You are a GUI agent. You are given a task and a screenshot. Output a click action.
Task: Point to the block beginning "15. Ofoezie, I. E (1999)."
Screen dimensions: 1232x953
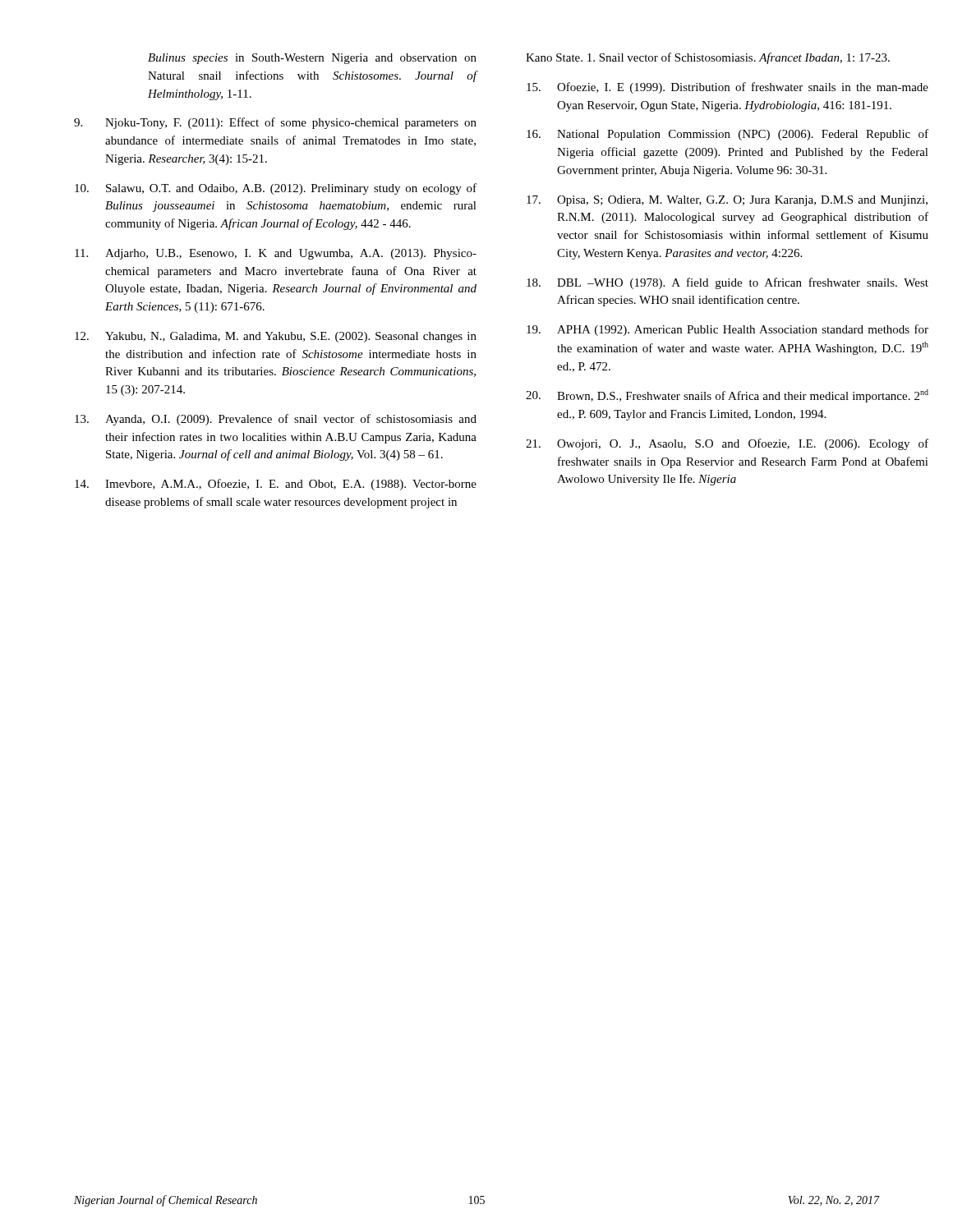coord(727,96)
